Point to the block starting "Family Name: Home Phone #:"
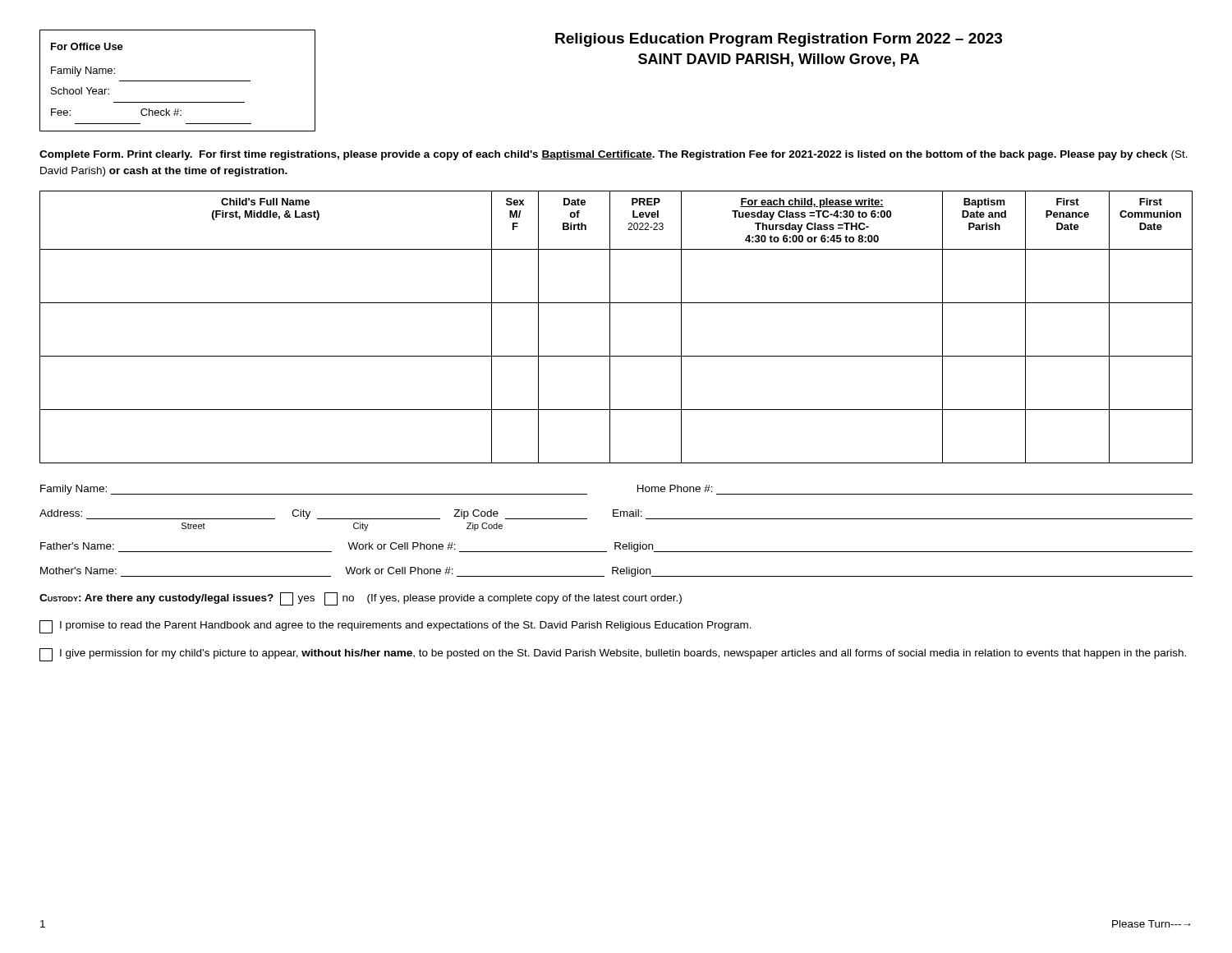This screenshot has height=953, width=1232. coord(69,490)
